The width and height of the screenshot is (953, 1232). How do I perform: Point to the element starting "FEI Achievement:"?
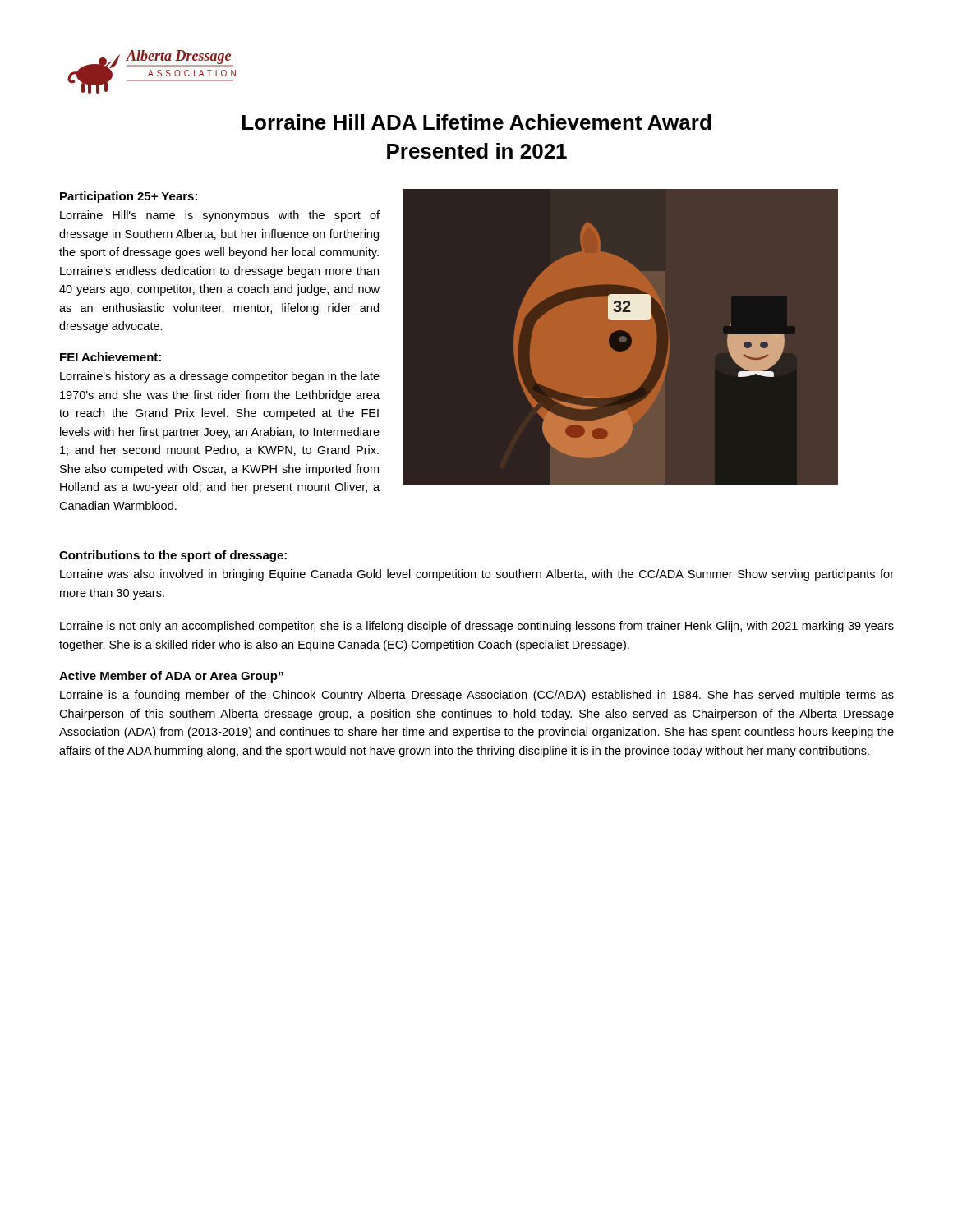(x=110, y=357)
